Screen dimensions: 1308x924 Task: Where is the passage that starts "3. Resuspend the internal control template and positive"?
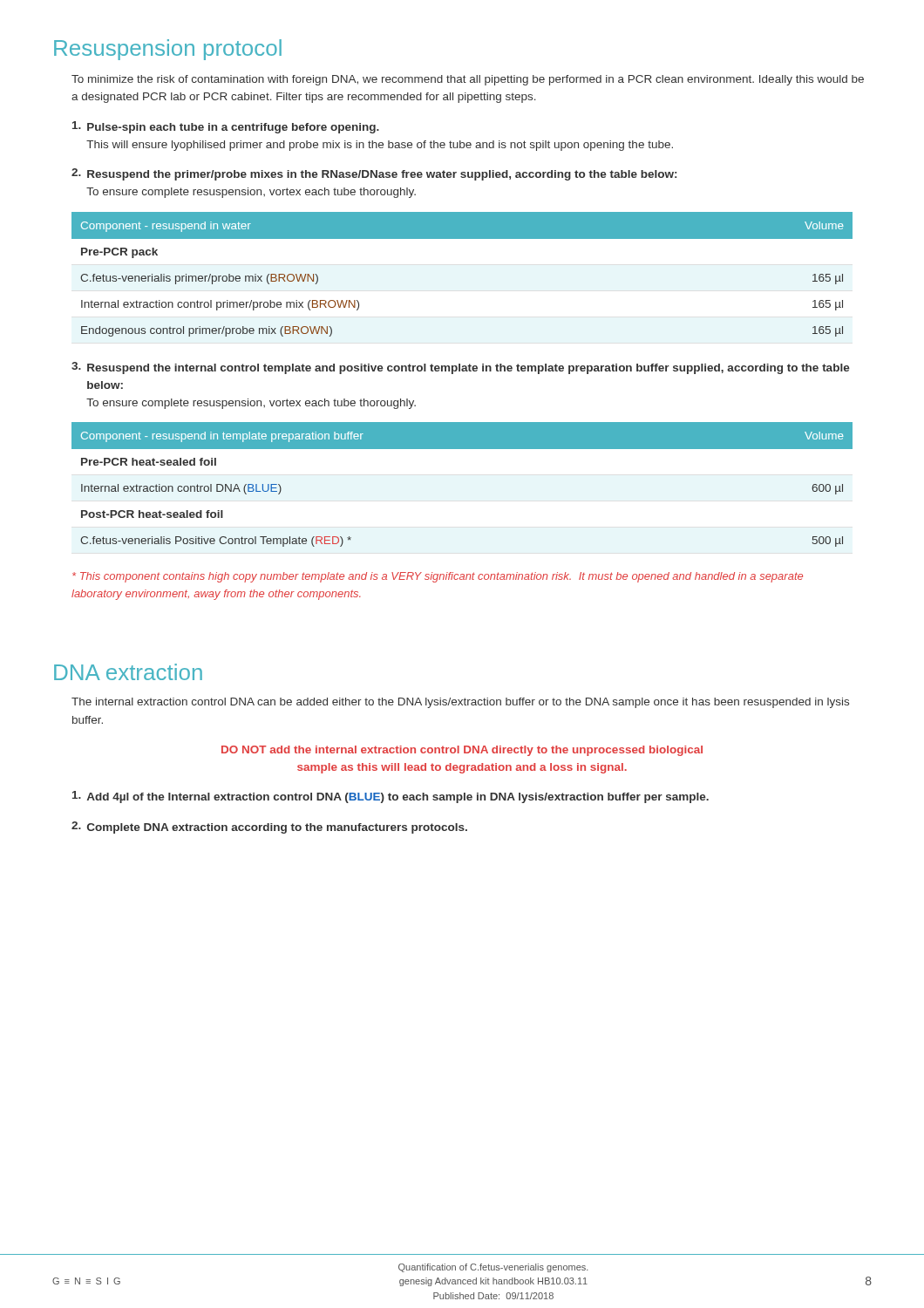(x=461, y=368)
